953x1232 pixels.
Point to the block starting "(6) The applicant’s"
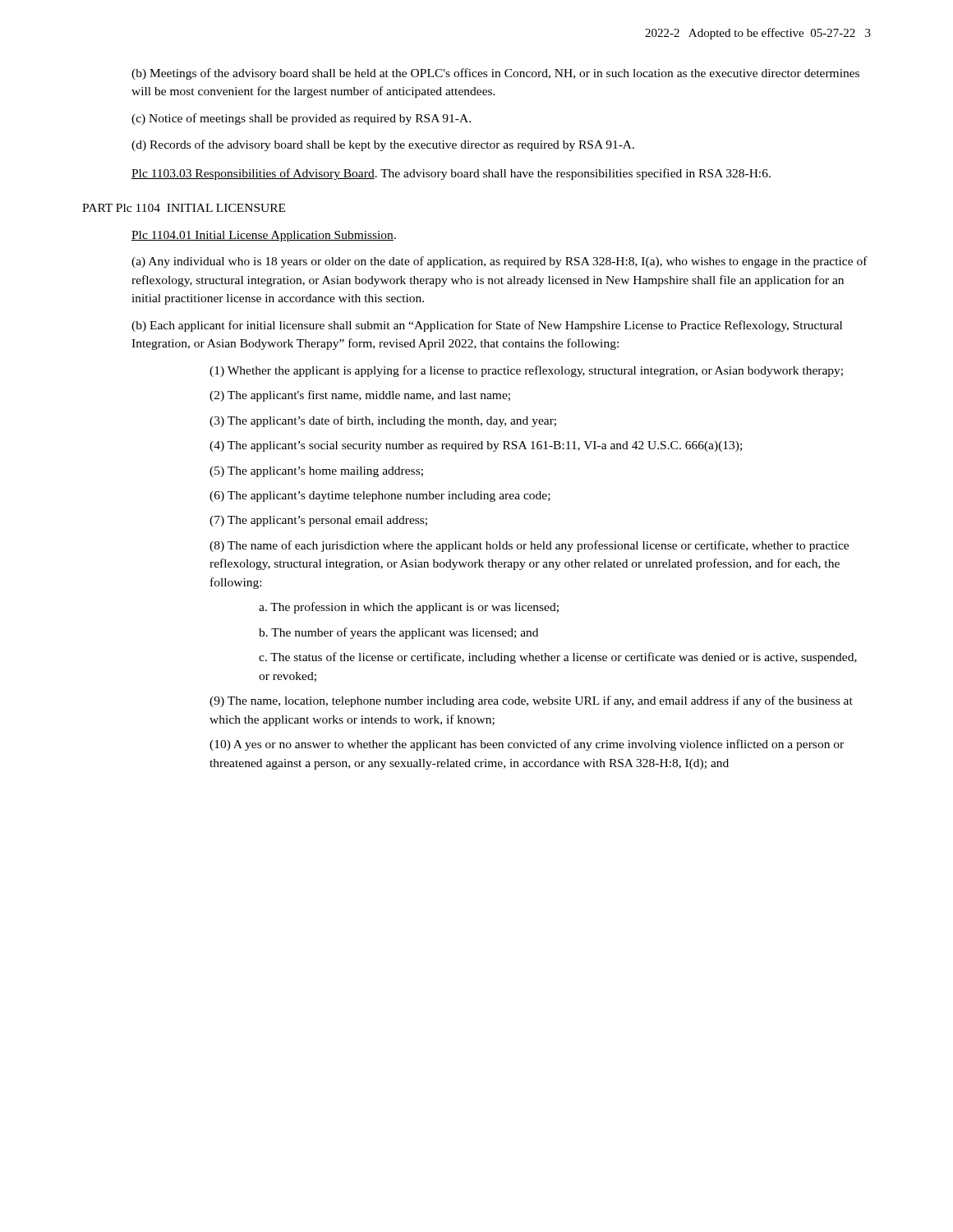coord(380,495)
